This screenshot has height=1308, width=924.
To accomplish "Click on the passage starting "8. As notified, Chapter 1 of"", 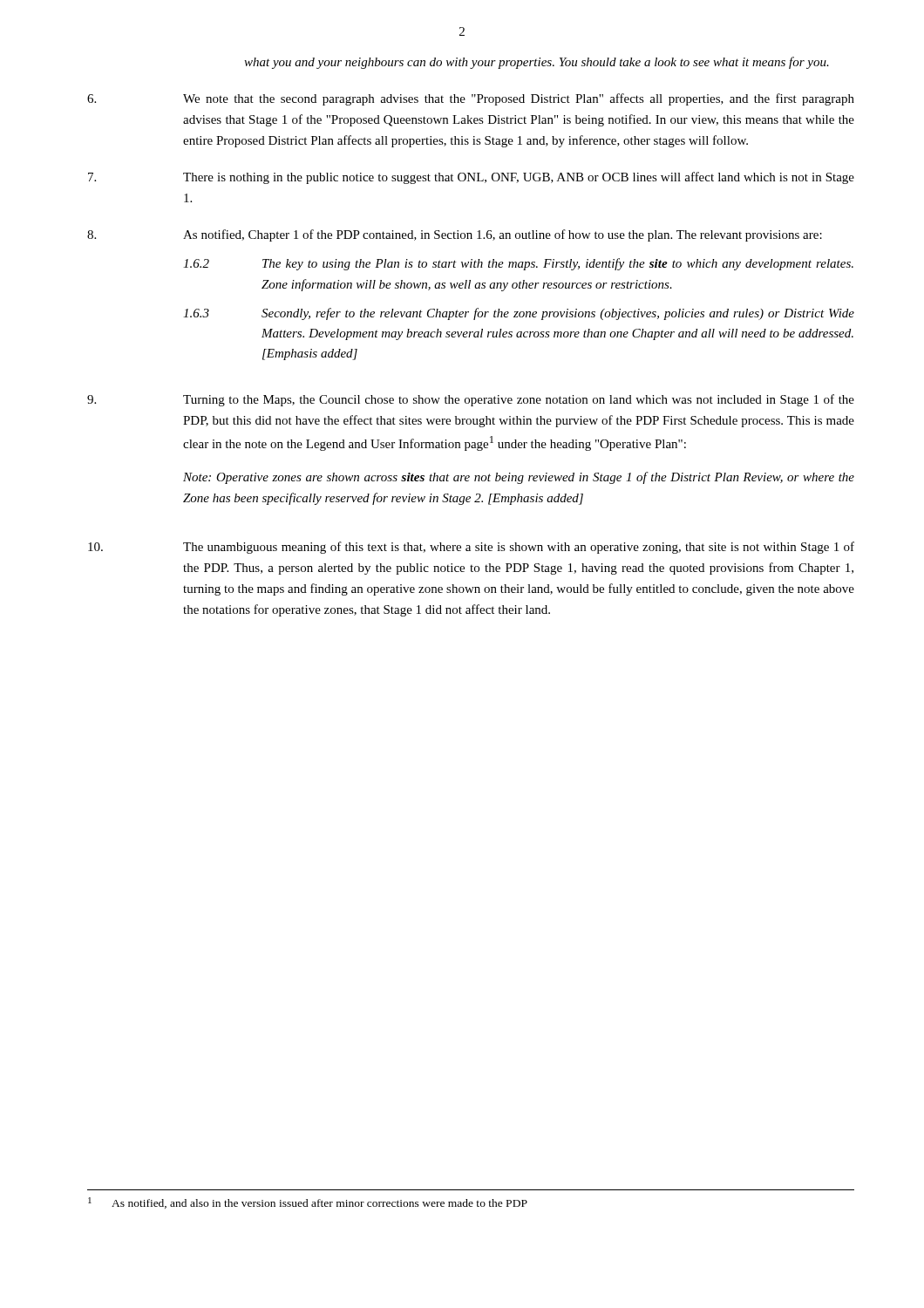I will coord(471,299).
